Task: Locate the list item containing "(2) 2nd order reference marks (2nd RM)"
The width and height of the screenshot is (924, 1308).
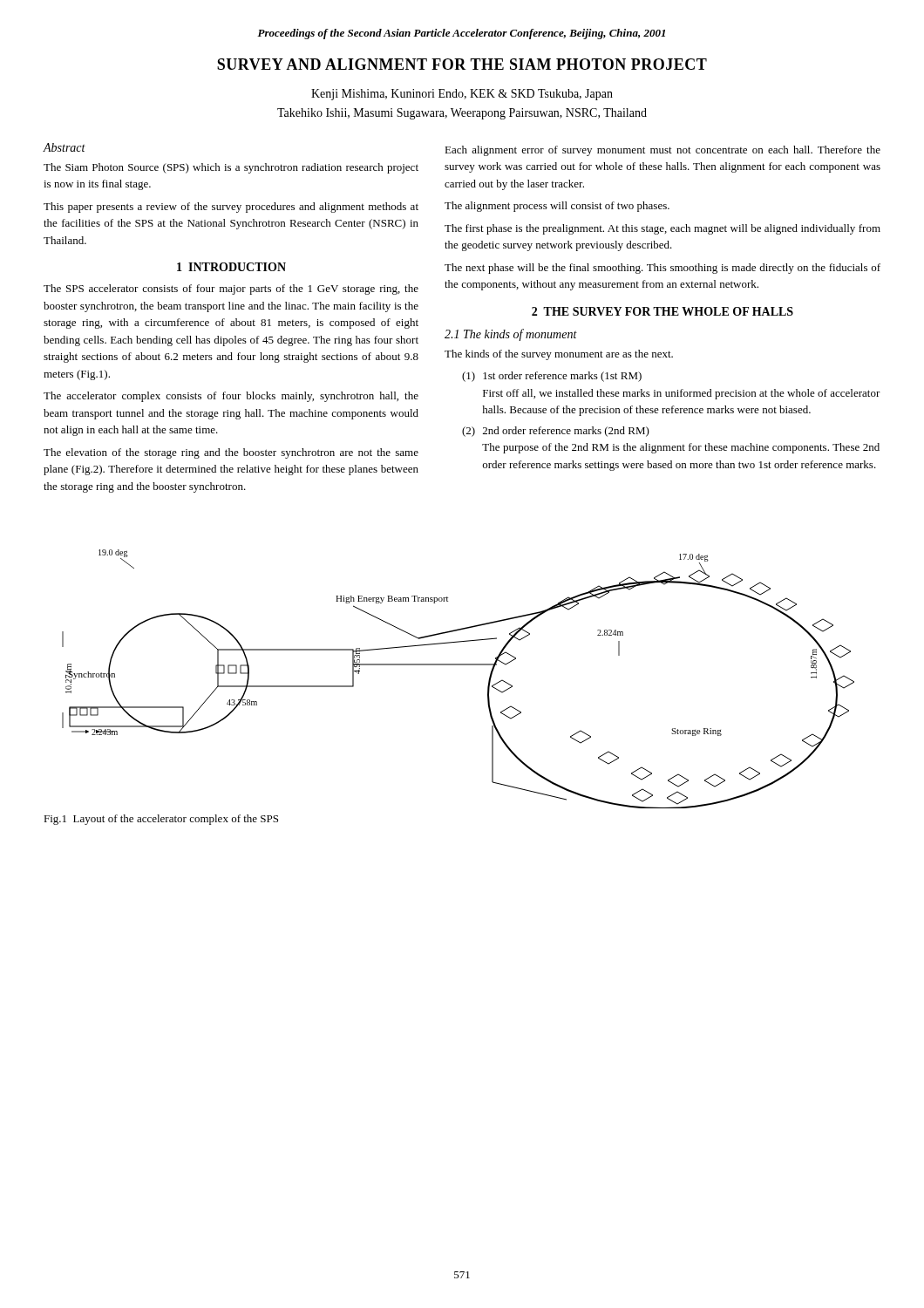Action: click(671, 447)
